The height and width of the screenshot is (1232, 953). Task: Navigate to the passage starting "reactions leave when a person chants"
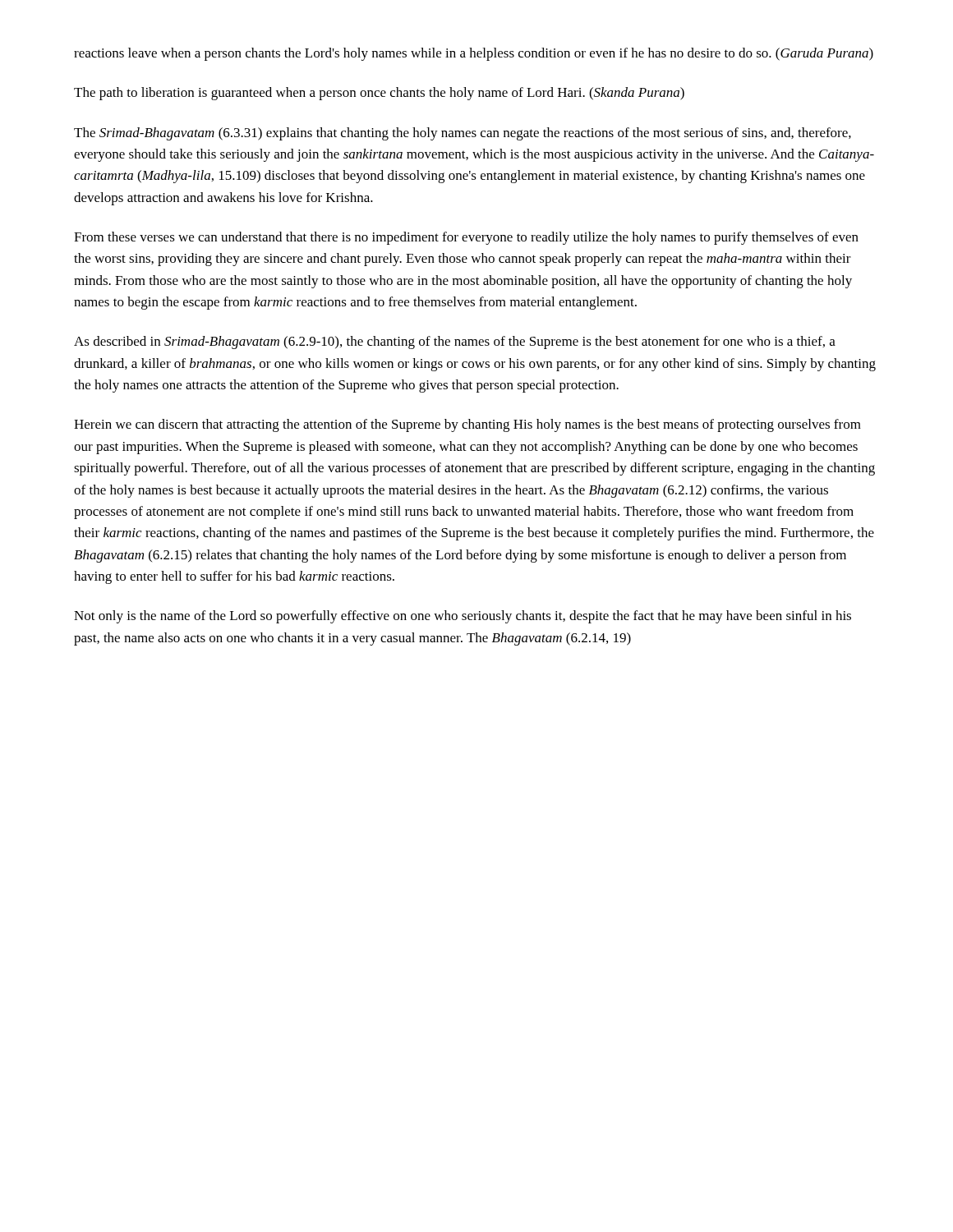click(x=474, y=53)
